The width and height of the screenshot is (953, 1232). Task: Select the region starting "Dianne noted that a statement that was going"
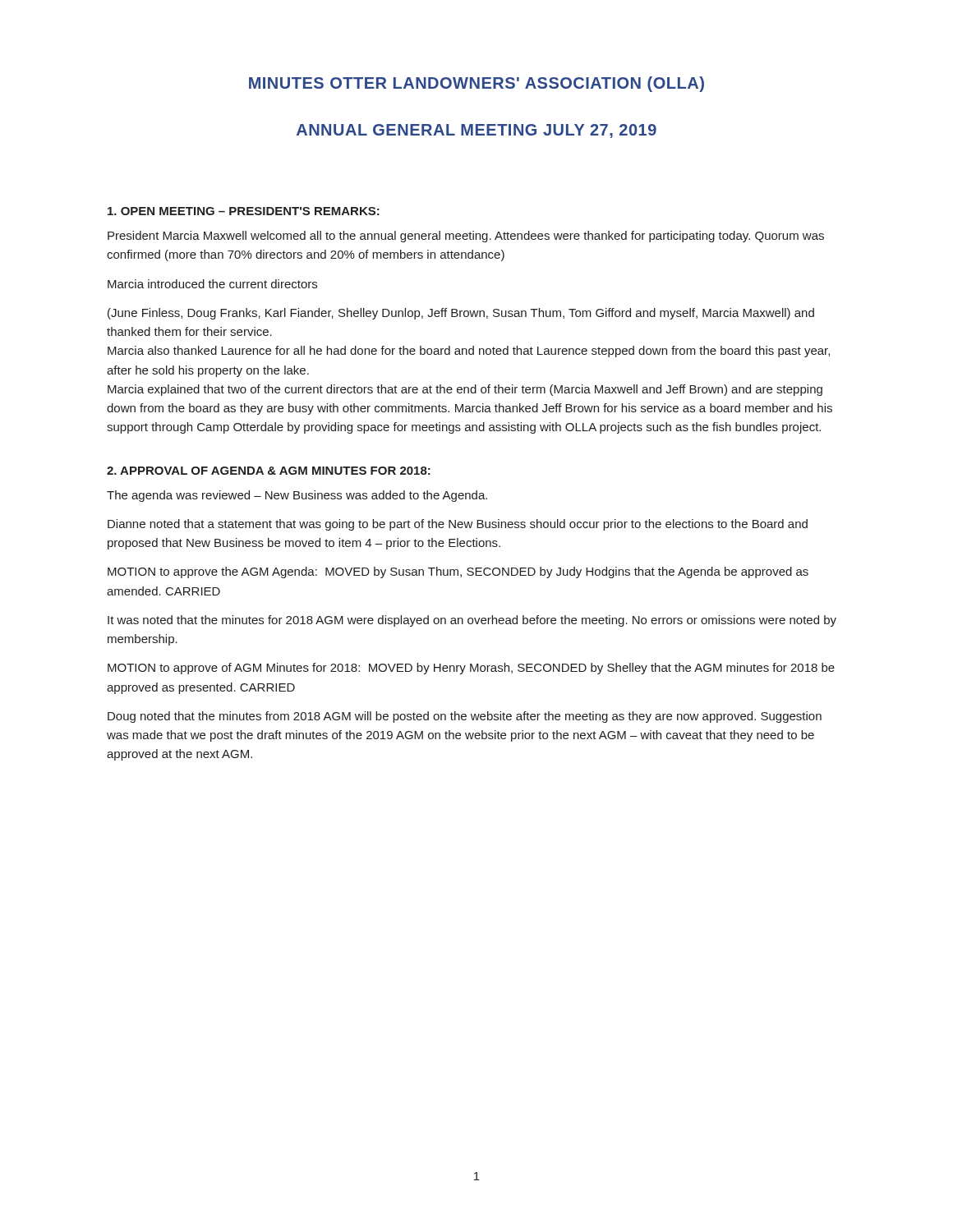458,533
